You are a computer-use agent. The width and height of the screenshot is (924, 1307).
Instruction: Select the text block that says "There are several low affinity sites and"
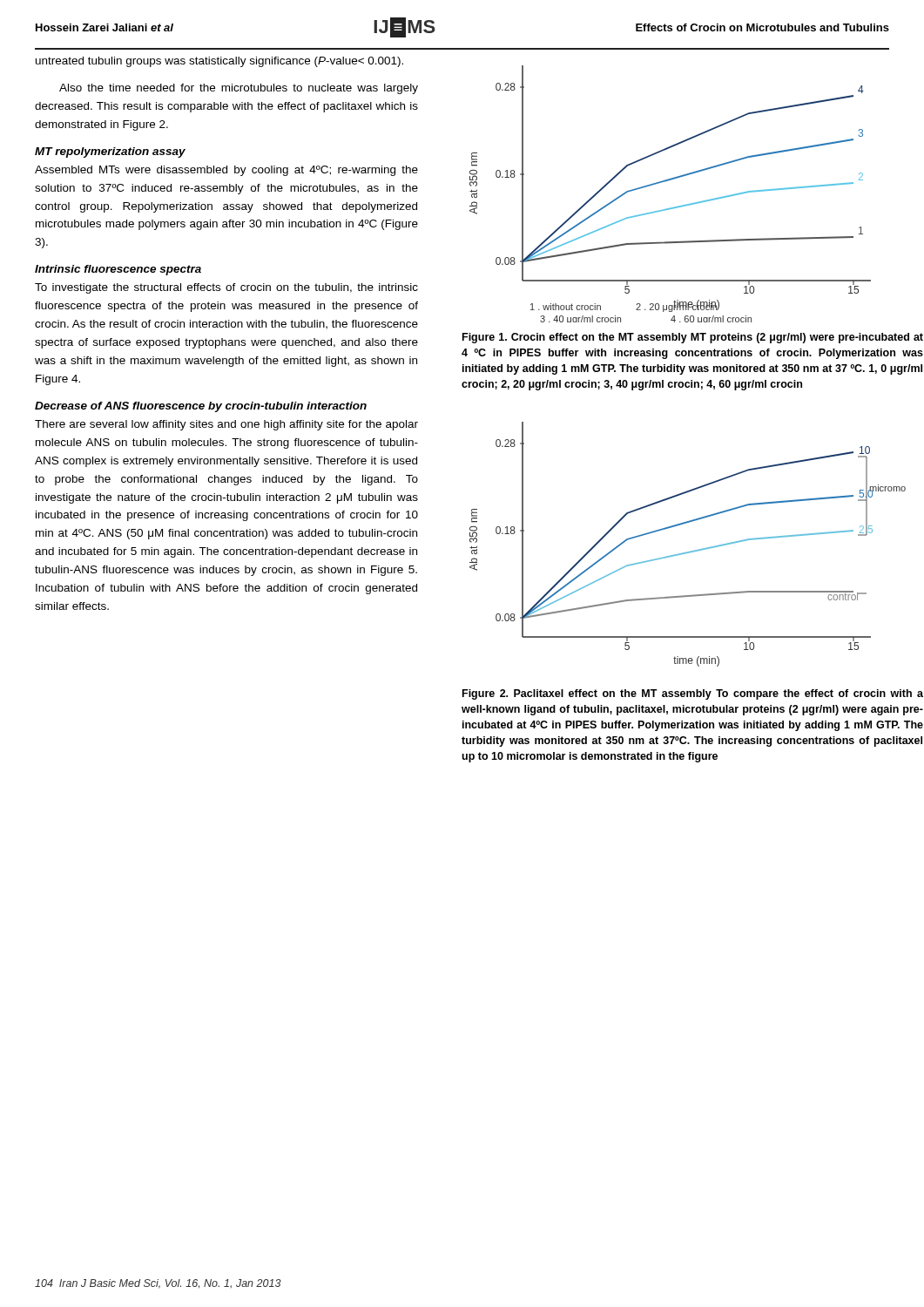[x=226, y=515]
